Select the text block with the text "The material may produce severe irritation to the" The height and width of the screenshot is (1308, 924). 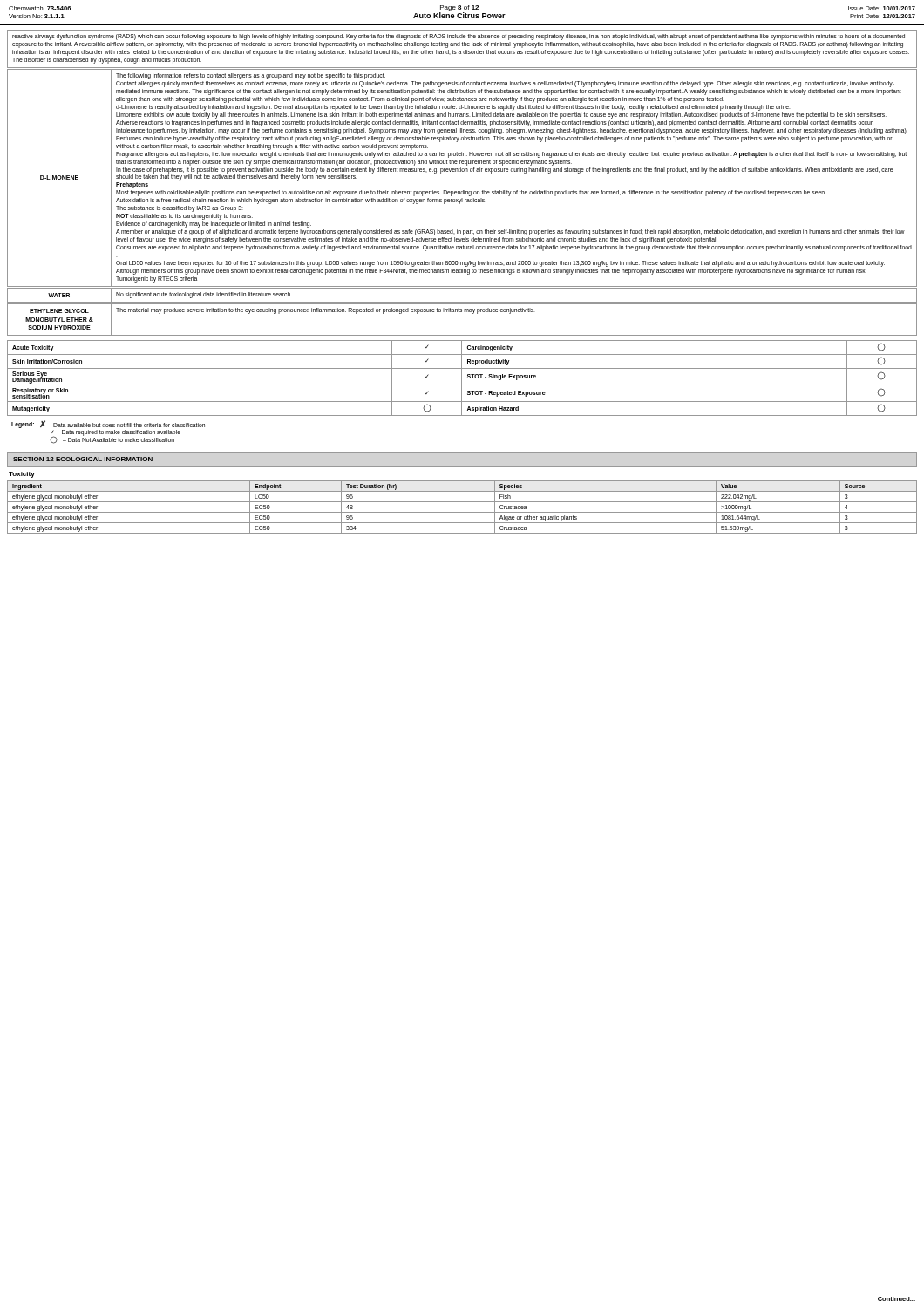(326, 310)
